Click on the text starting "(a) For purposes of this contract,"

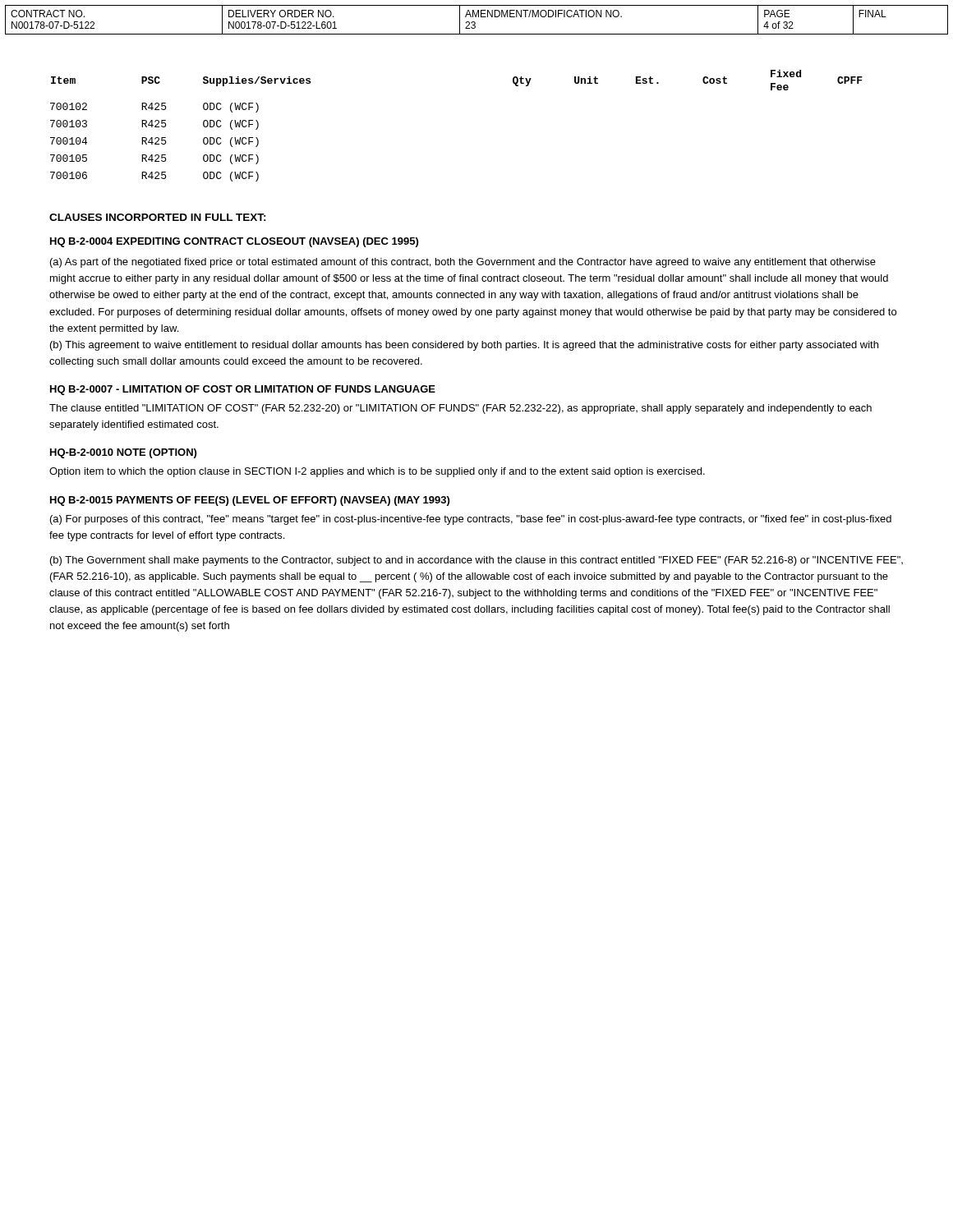pos(470,527)
